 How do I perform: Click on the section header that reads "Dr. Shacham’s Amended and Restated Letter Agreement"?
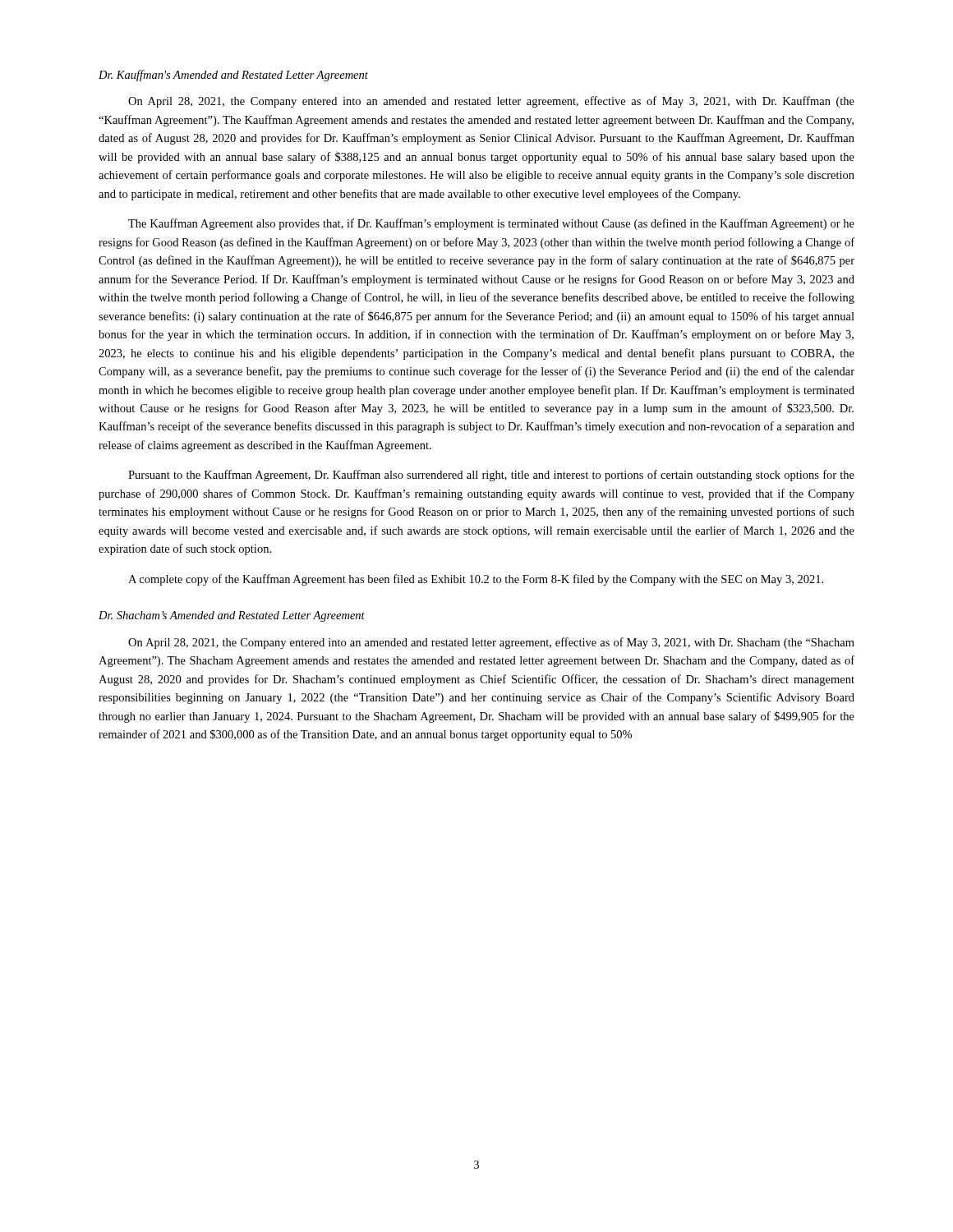(x=232, y=615)
